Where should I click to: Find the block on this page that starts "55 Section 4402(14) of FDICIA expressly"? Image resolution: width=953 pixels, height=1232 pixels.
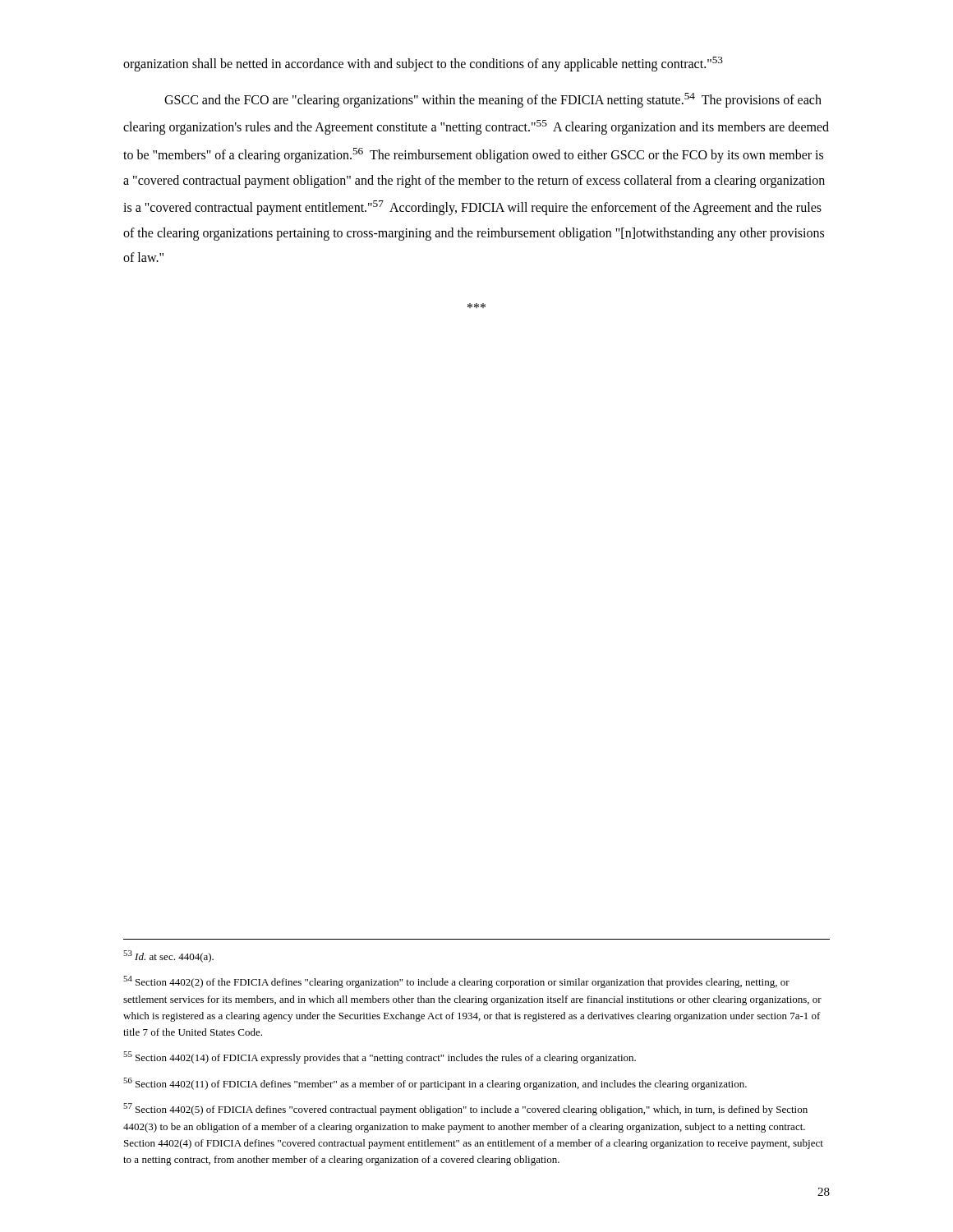[380, 1057]
